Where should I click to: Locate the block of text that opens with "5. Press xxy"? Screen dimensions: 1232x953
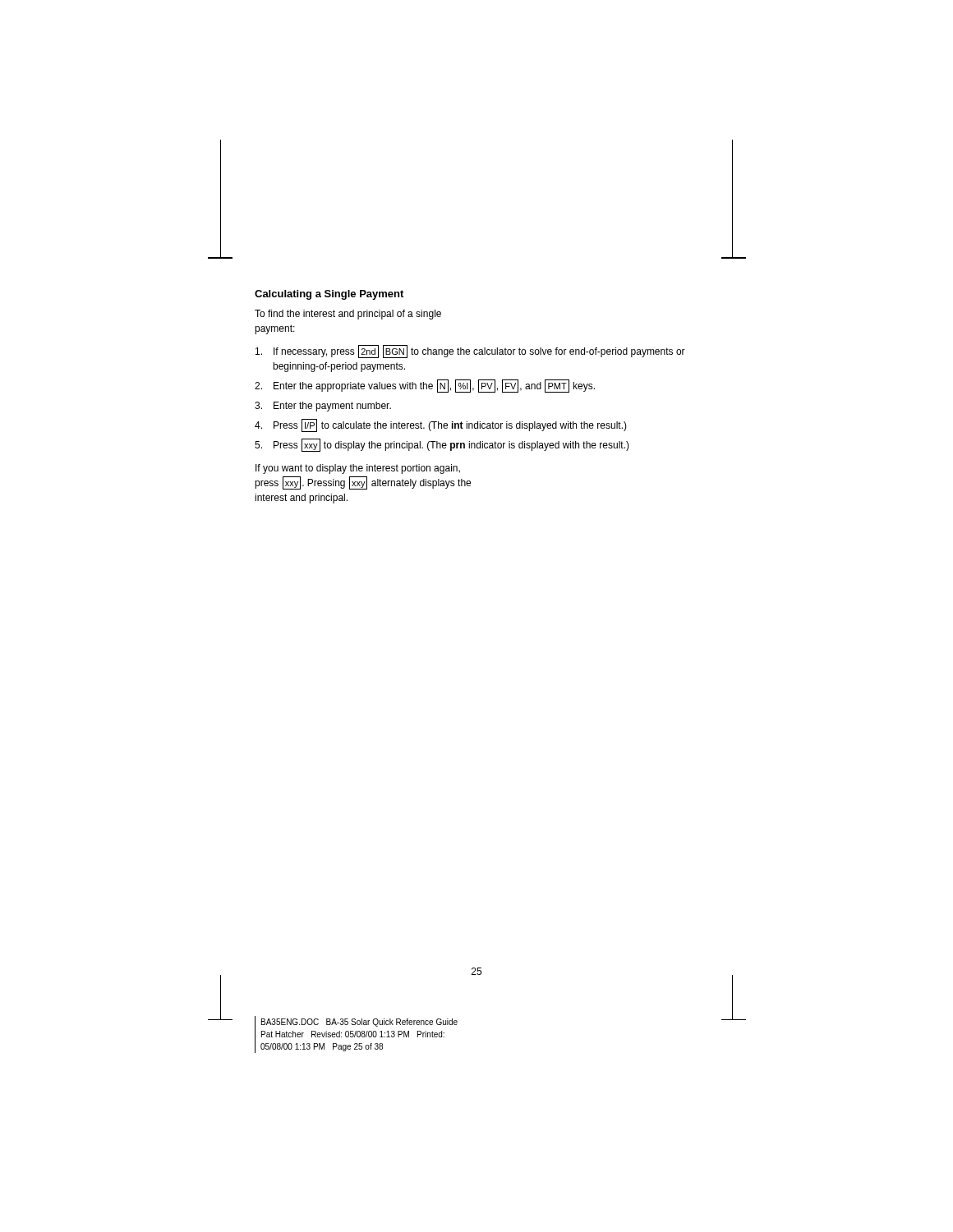[476, 445]
